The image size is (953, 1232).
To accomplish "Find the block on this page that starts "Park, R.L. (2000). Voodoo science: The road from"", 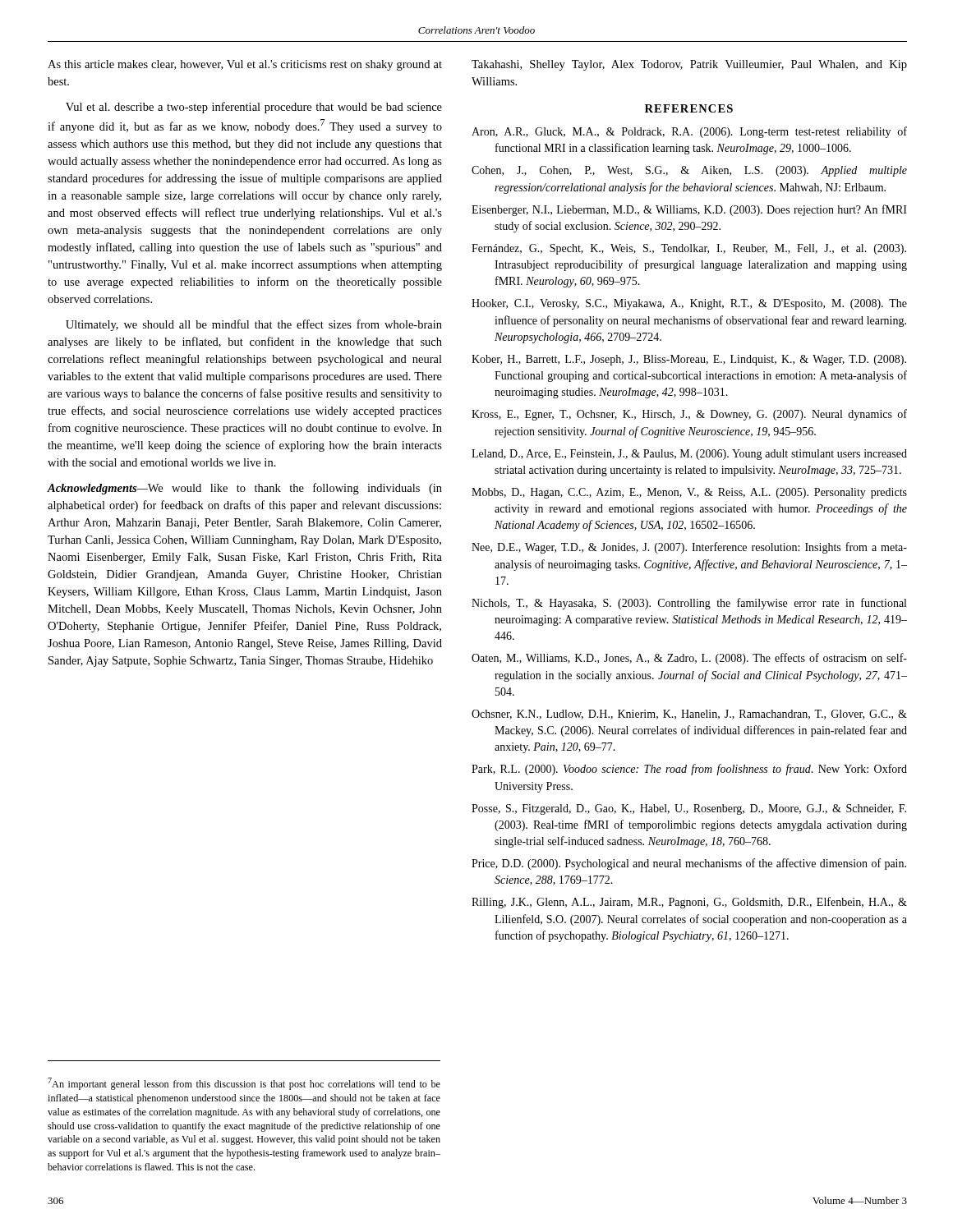I will (x=689, y=778).
